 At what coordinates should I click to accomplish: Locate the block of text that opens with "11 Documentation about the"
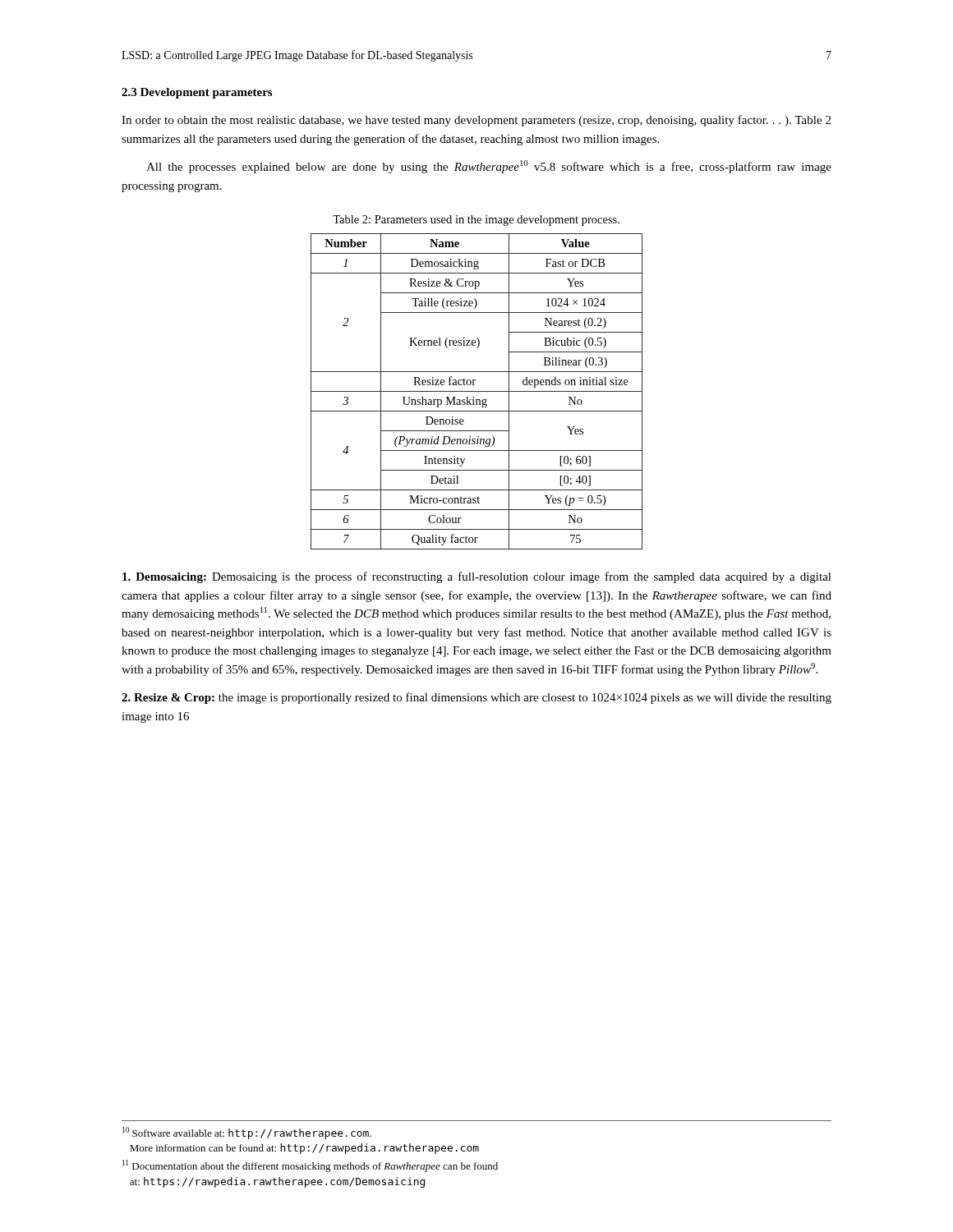310,1173
